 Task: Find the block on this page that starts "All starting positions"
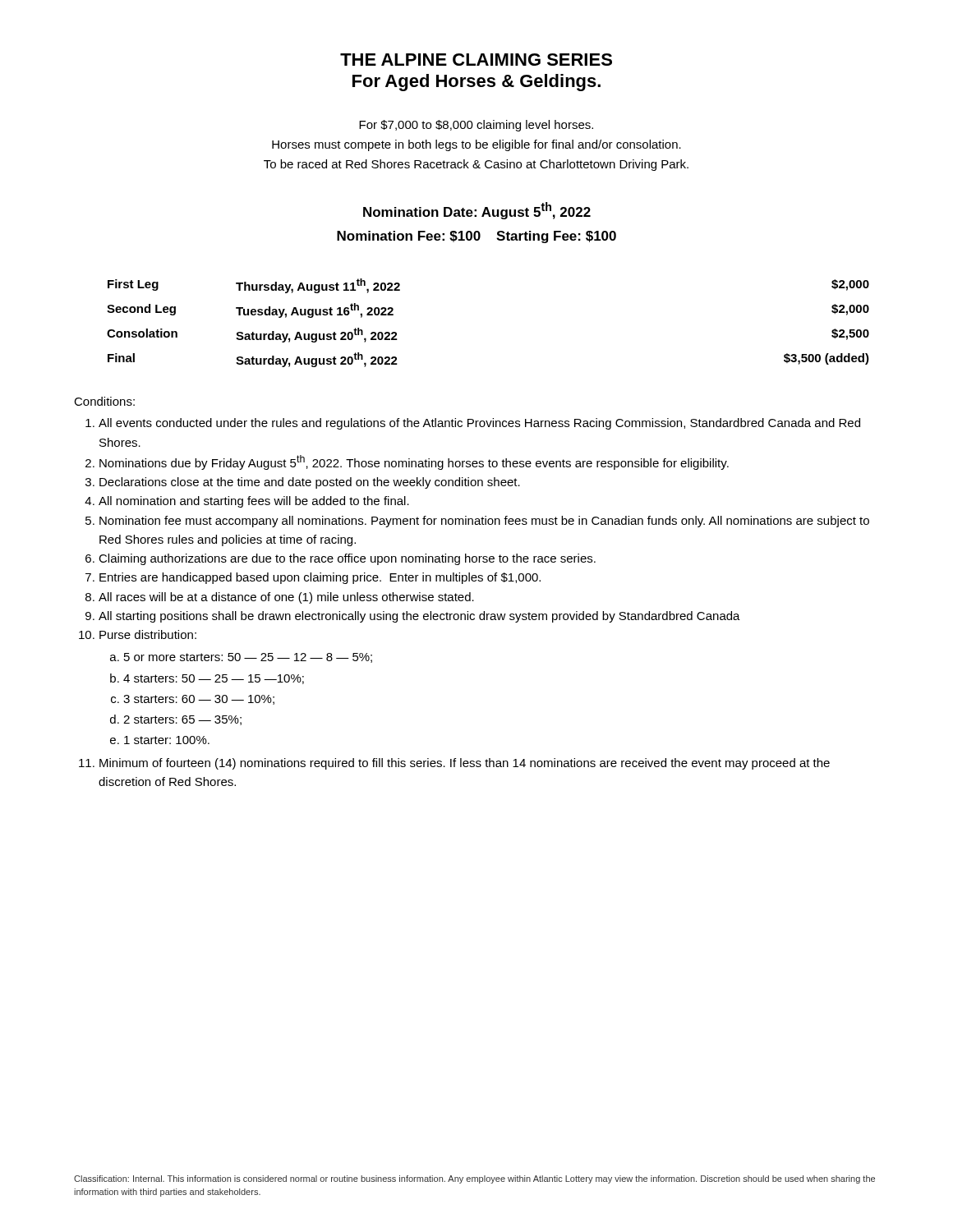pyautogui.click(x=489, y=616)
